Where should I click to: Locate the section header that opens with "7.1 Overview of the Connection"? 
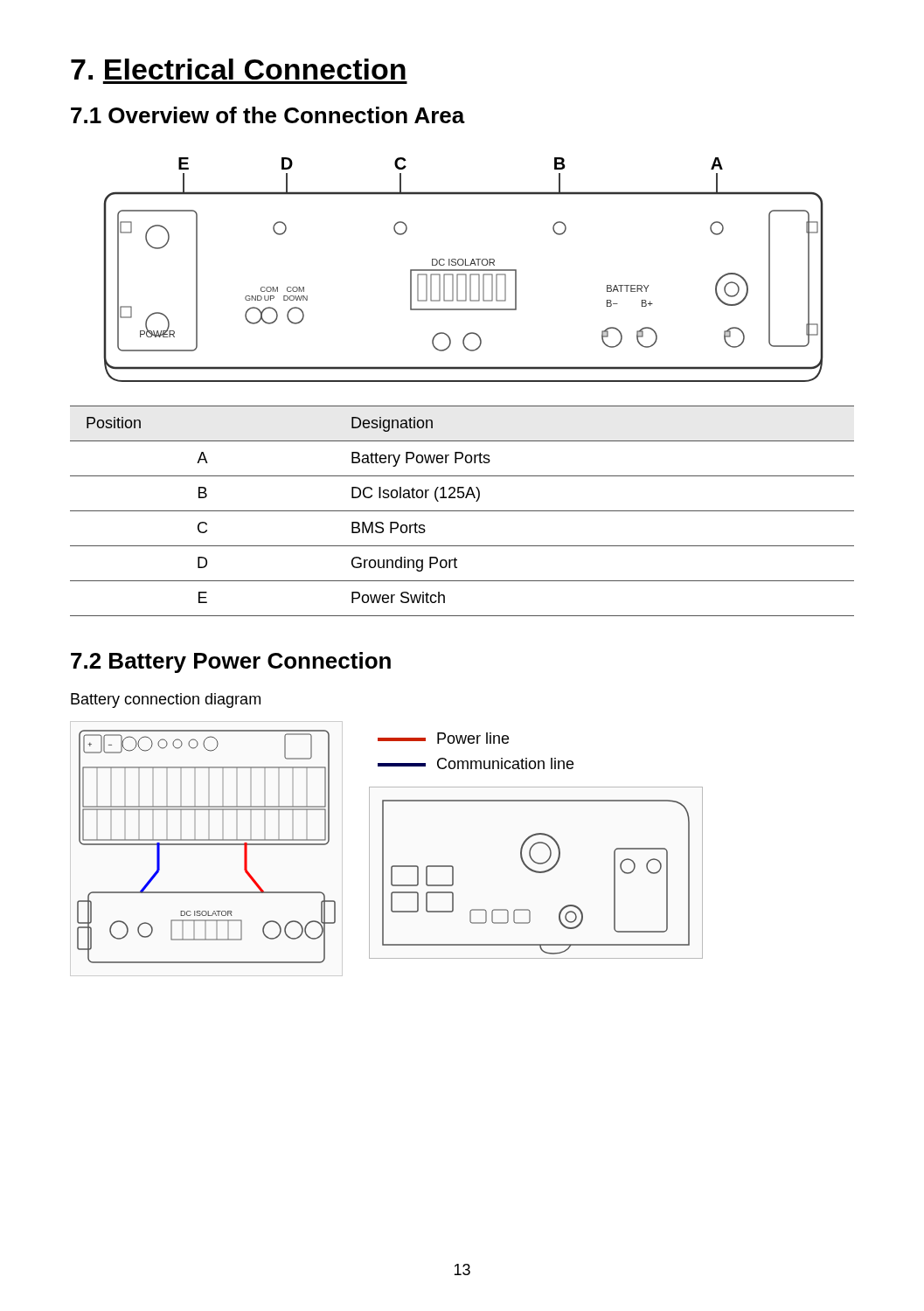click(x=462, y=116)
